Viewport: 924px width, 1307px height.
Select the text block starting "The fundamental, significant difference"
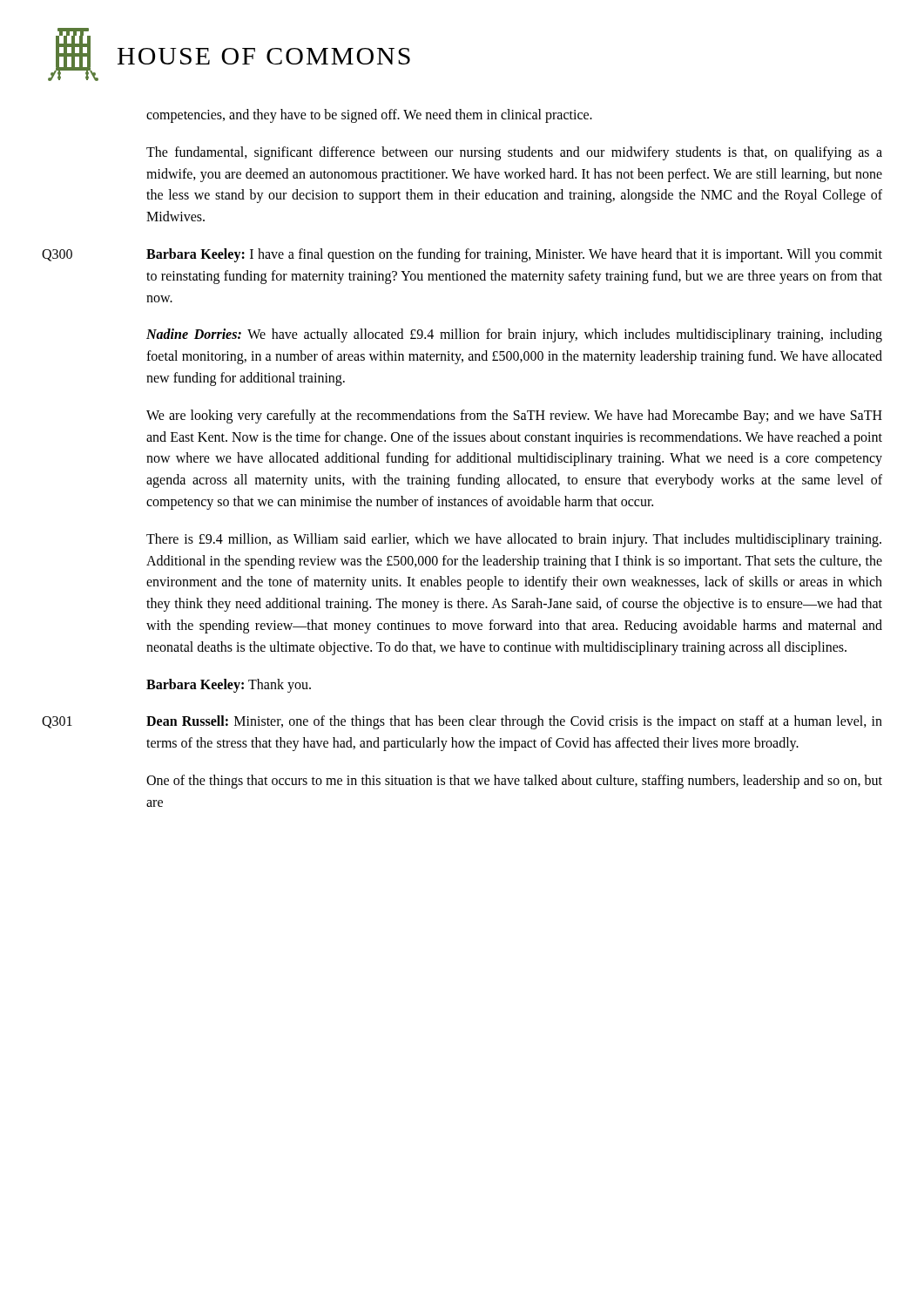(514, 184)
